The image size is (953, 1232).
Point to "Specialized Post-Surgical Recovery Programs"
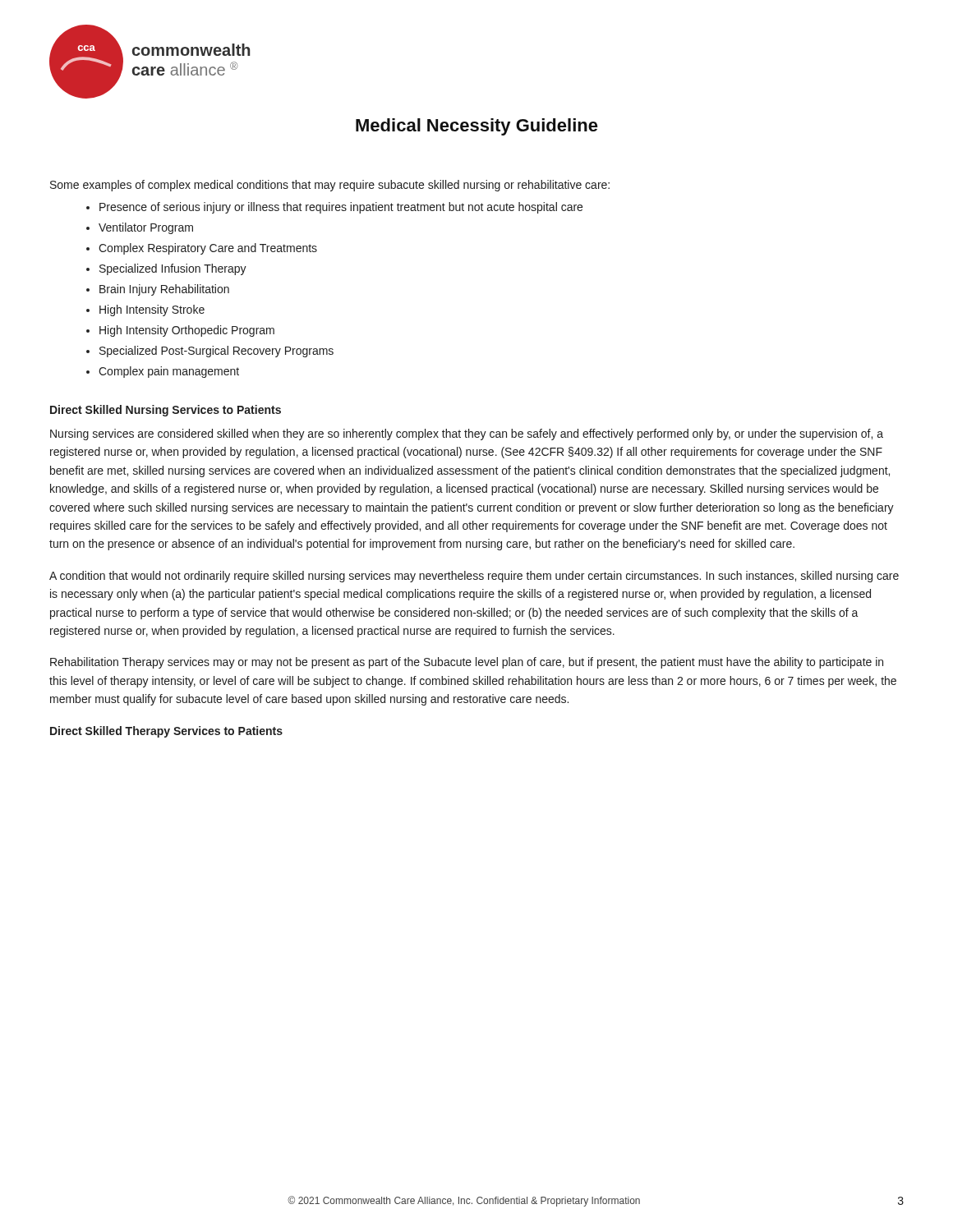[216, 351]
